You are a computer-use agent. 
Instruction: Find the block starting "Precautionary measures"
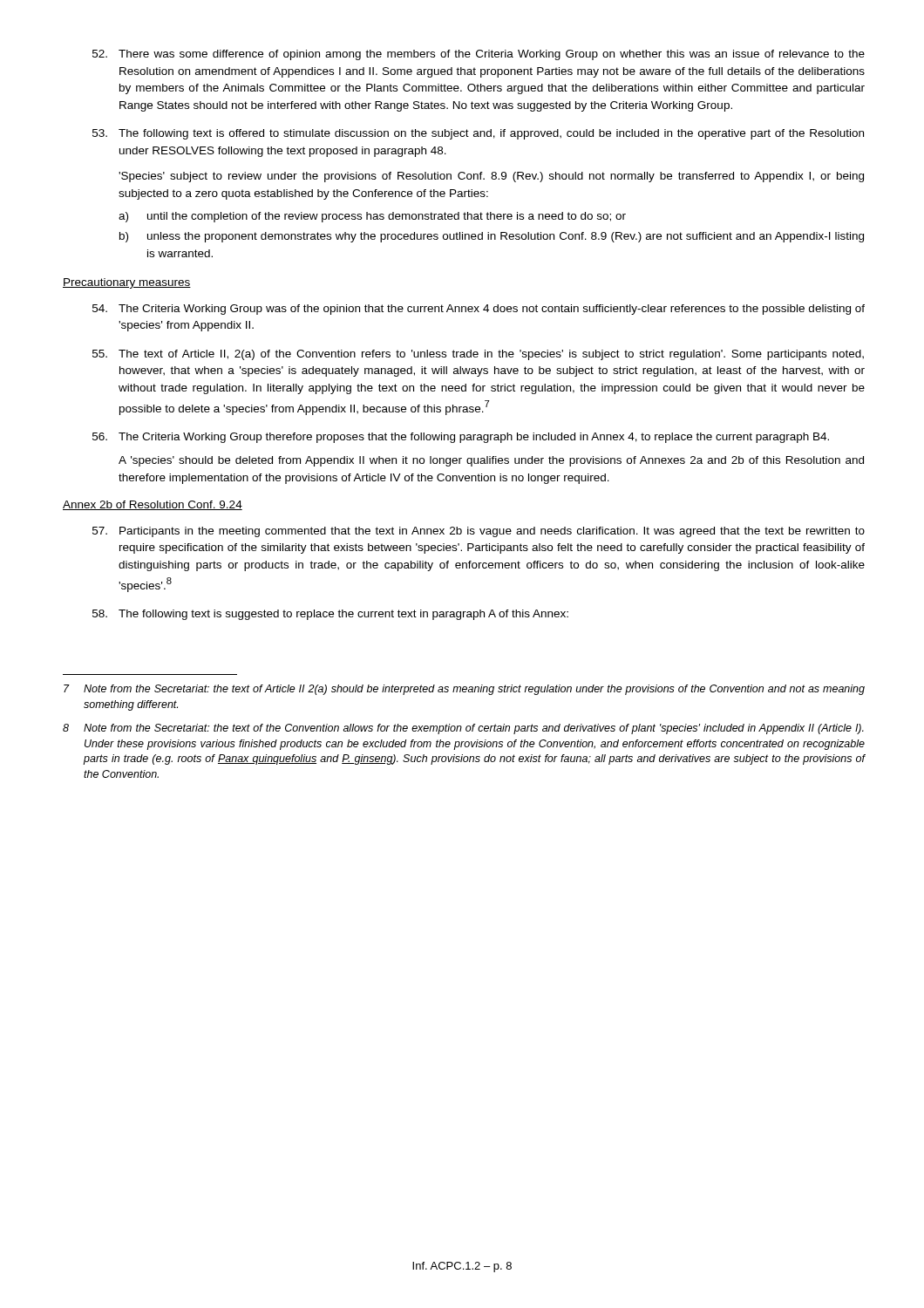(x=127, y=282)
